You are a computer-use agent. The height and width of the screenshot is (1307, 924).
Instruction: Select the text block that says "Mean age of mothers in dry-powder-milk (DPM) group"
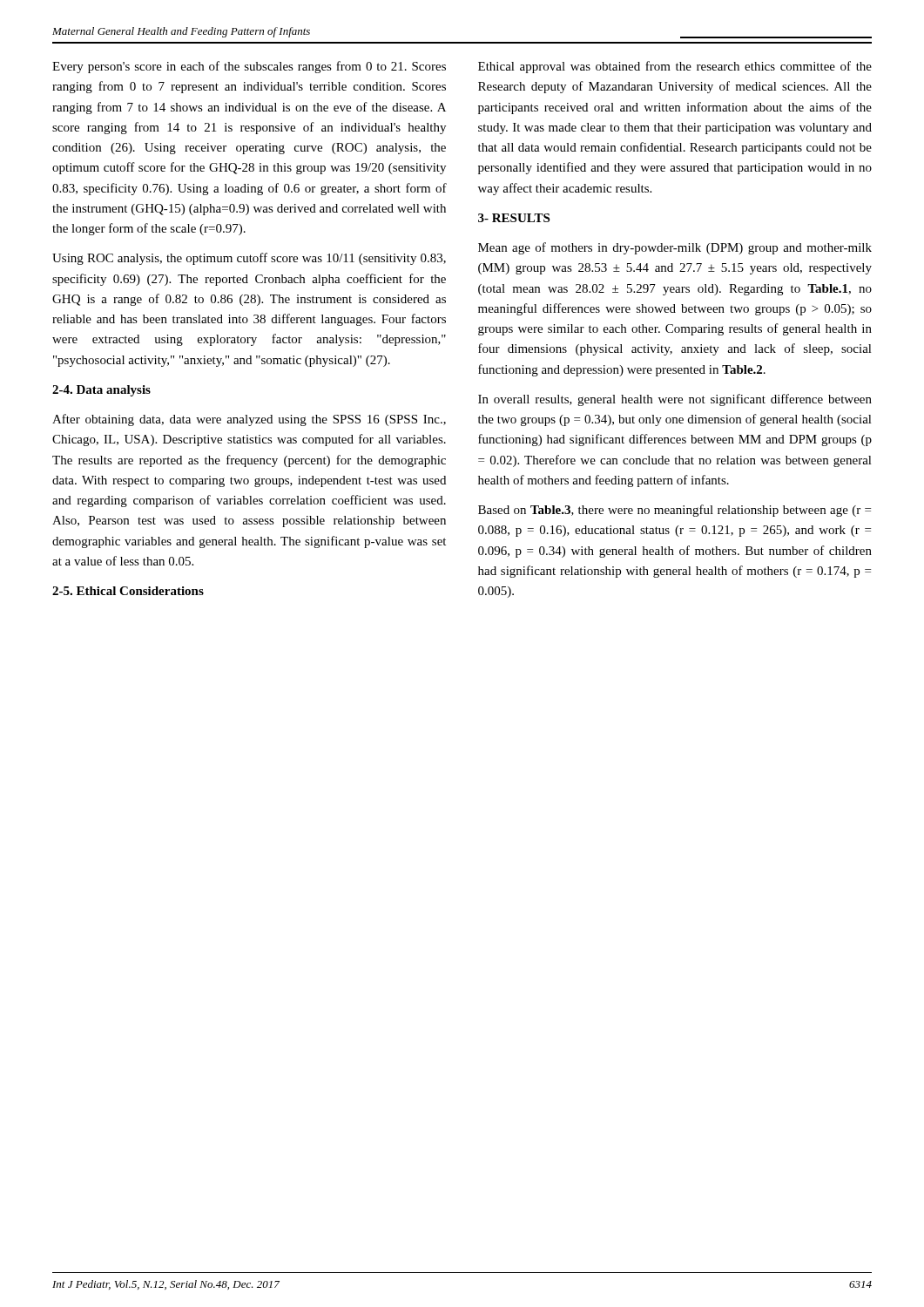point(675,309)
